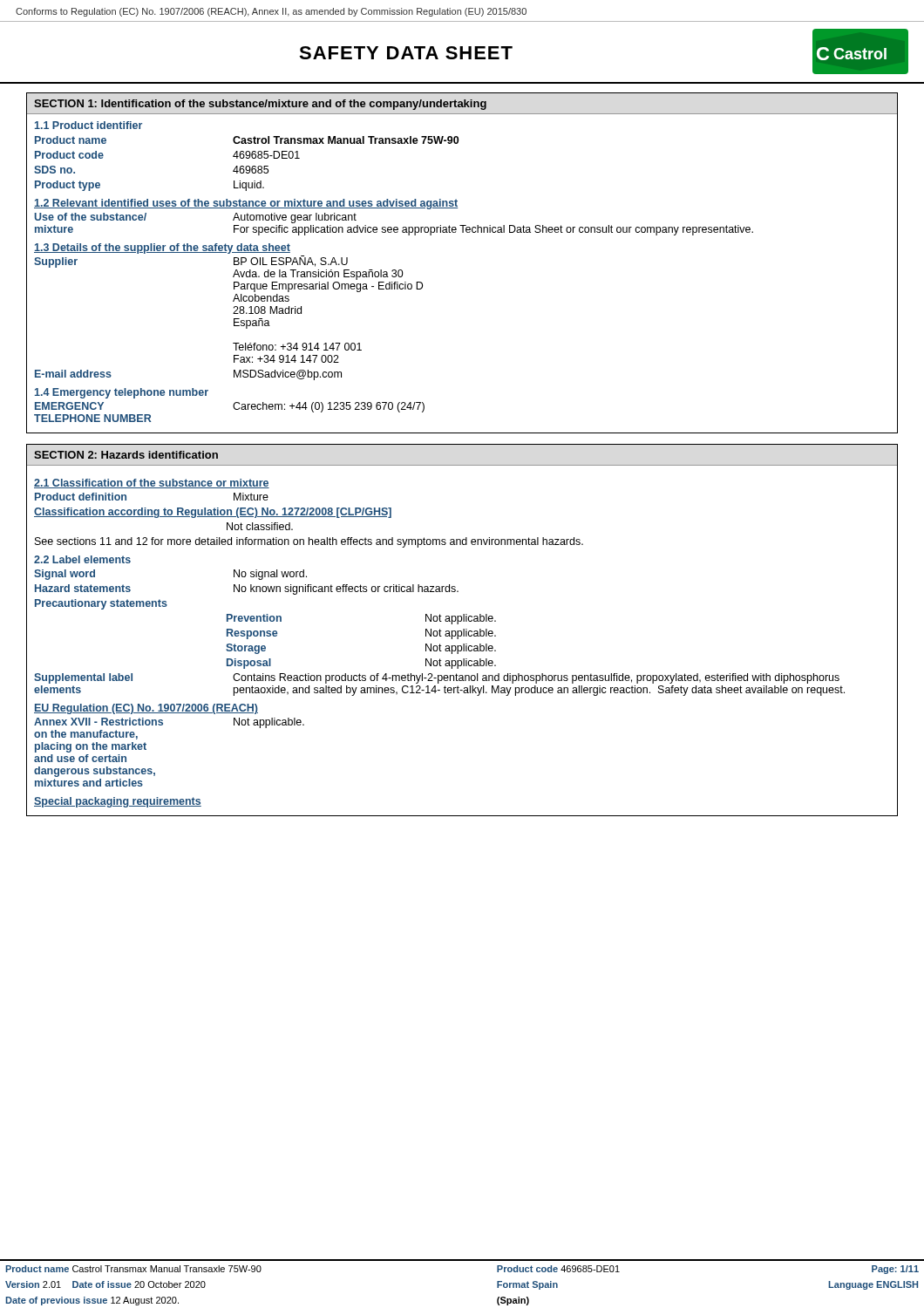Locate the block starting "3 Details of the supplier of the safety"
Image resolution: width=924 pixels, height=1308 pixels.
point(162,249)
